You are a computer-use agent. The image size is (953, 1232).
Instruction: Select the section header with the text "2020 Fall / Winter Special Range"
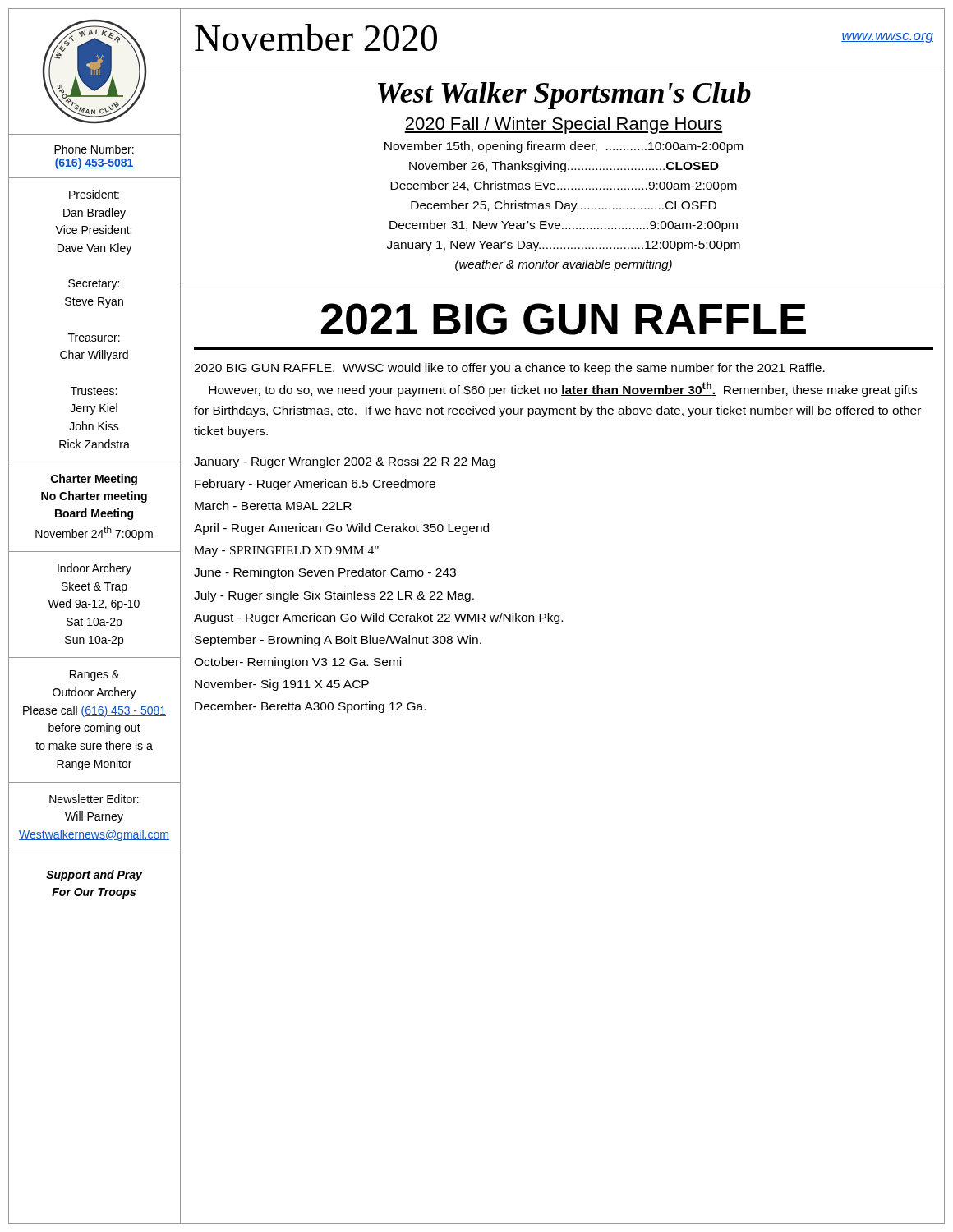coord(564,124)
